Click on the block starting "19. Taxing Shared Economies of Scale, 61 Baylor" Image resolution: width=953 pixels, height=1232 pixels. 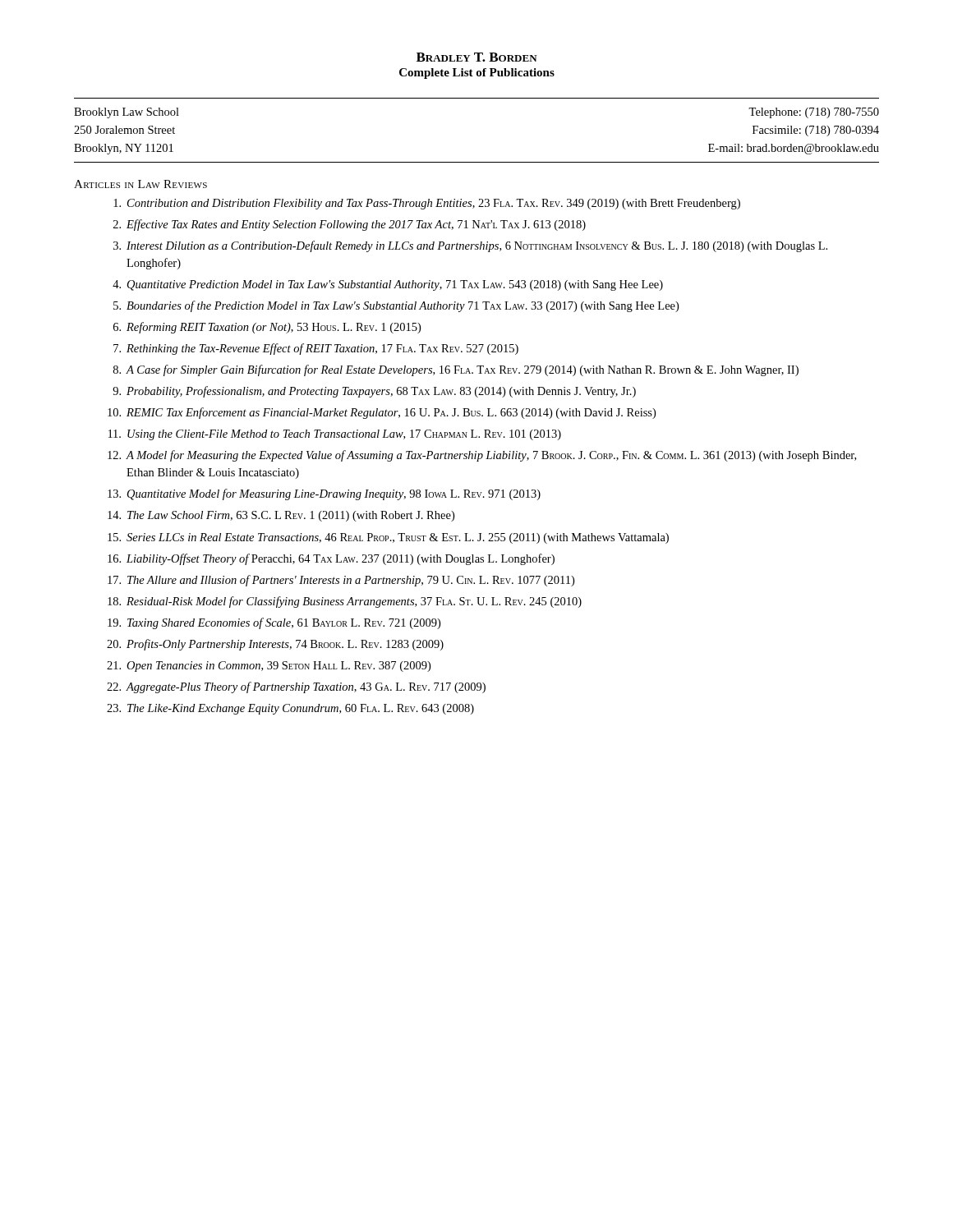pos(274,623)
